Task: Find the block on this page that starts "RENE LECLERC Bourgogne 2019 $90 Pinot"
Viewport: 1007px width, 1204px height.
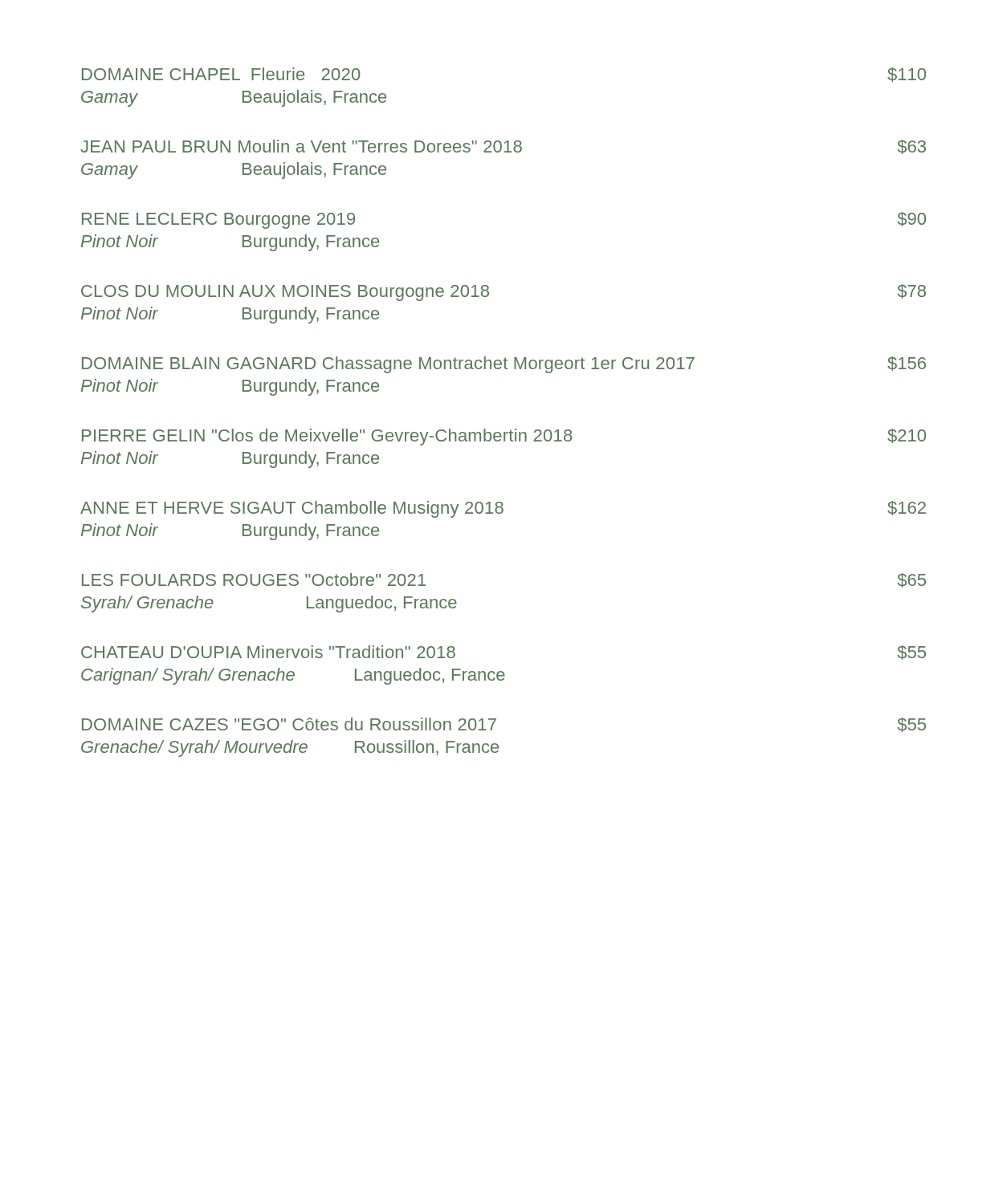Action: [209, 223]
